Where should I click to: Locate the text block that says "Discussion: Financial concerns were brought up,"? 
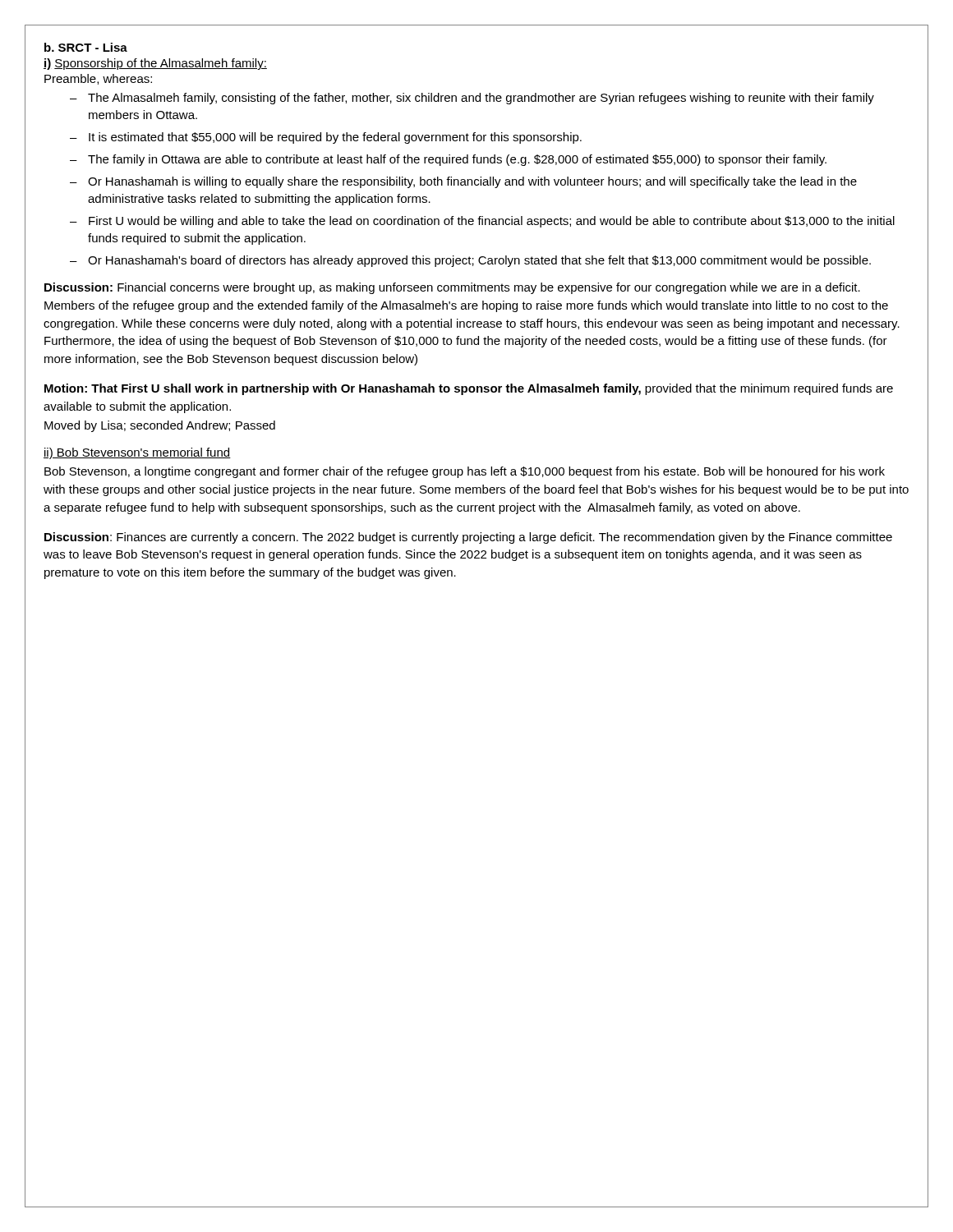click(472, 323)
